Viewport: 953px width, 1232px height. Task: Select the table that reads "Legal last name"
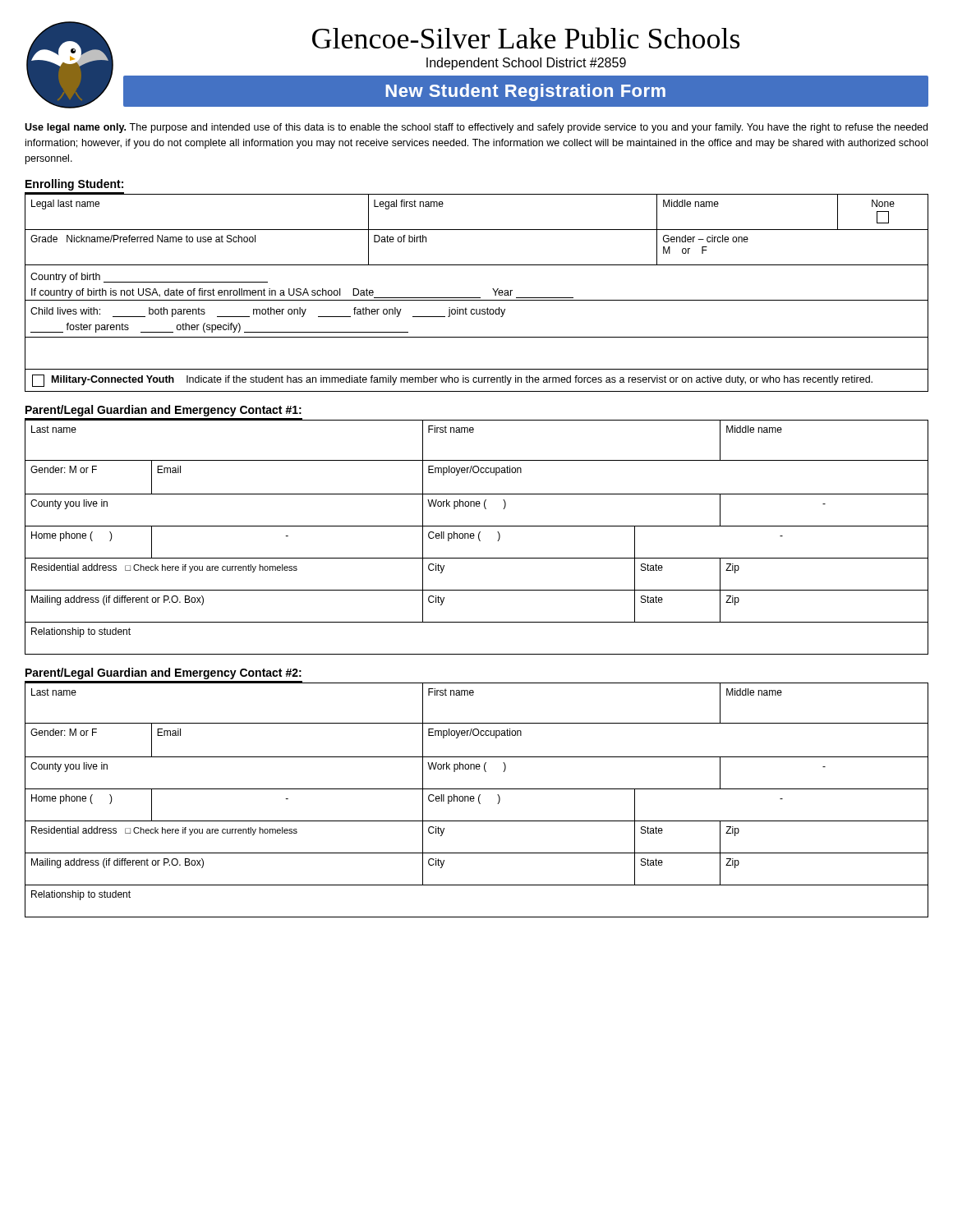(476, 293)
